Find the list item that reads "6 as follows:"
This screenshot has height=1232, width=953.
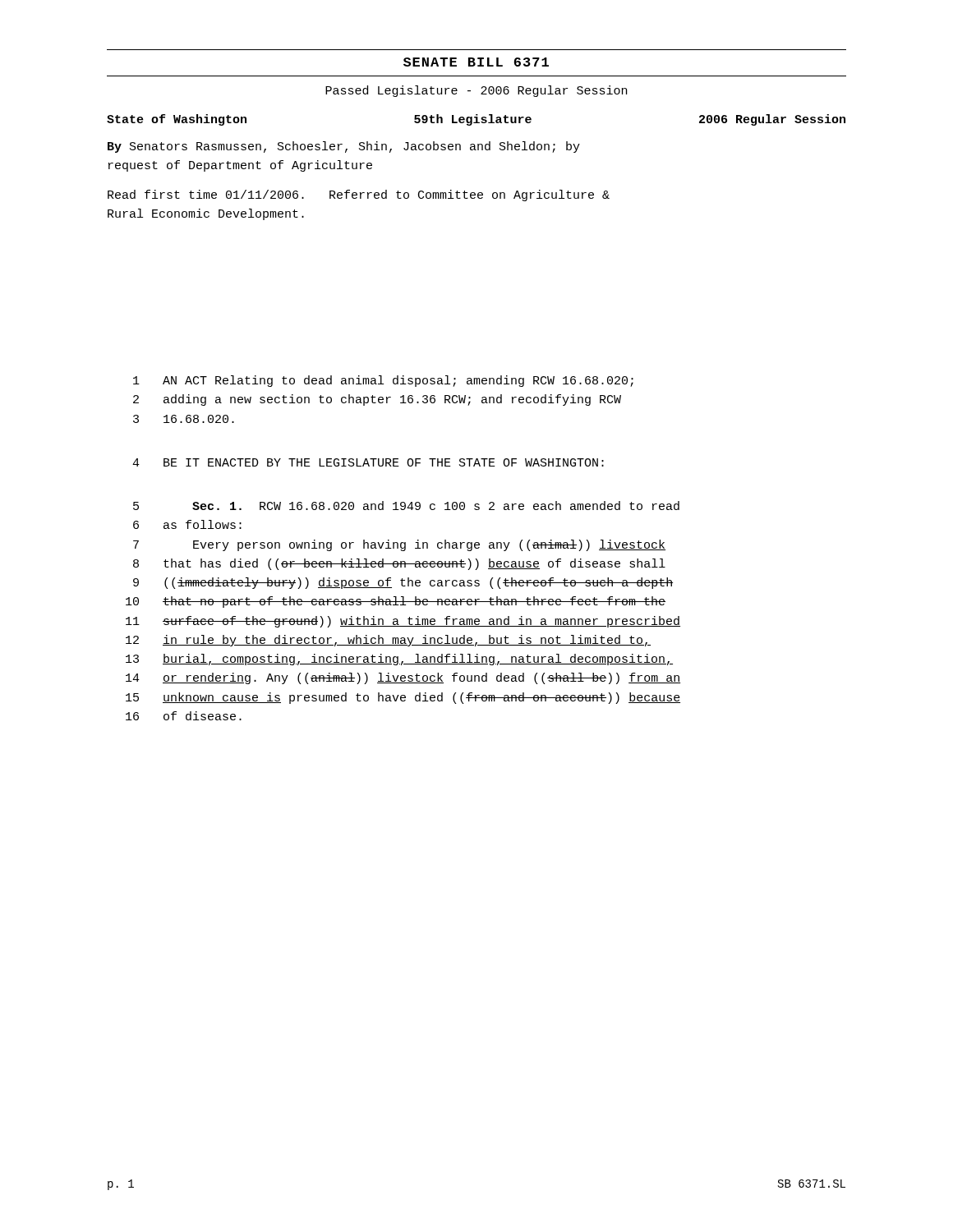(x=187, y=524)
